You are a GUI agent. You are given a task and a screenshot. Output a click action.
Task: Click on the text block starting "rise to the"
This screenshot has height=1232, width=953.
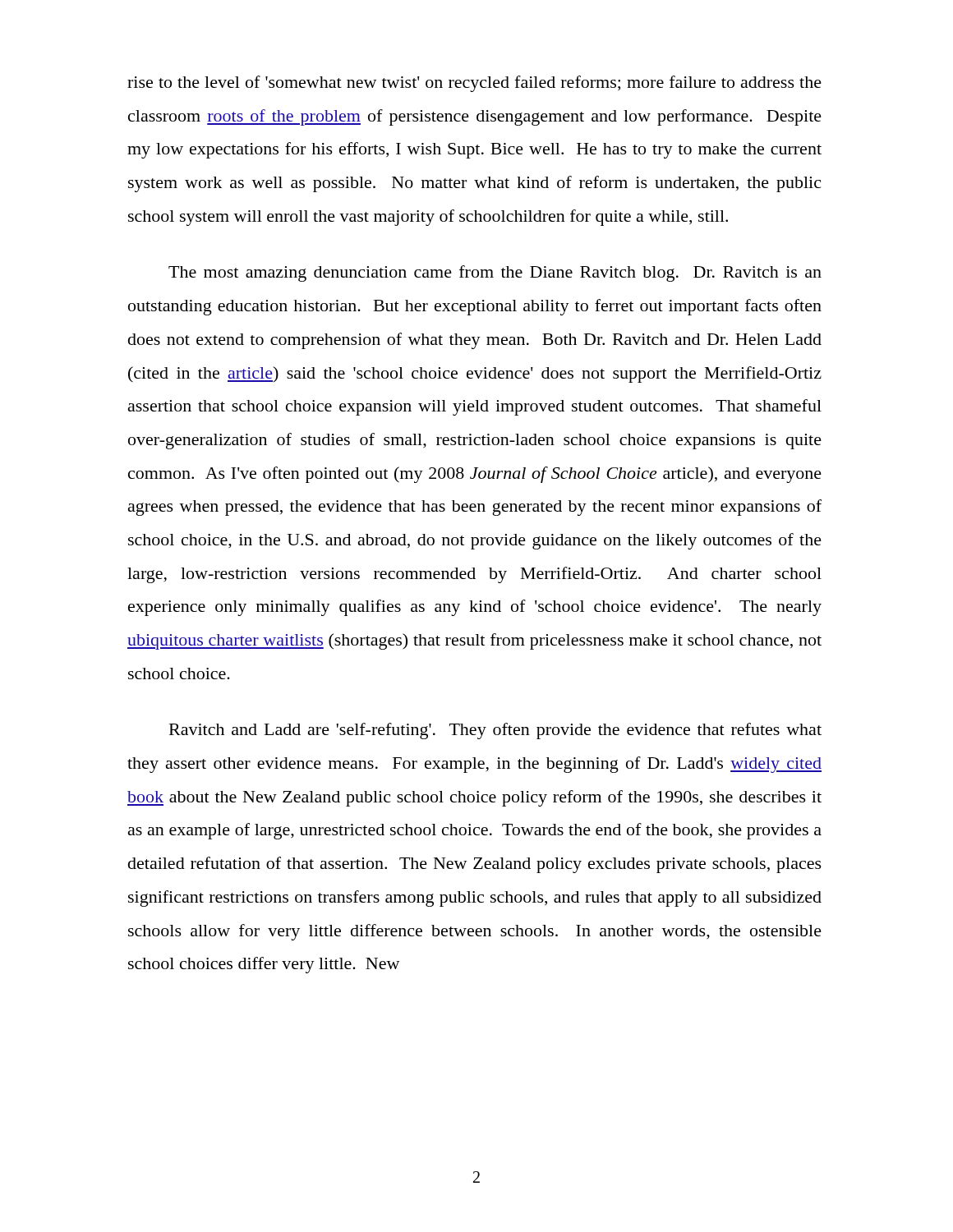[x=474, y=149]
